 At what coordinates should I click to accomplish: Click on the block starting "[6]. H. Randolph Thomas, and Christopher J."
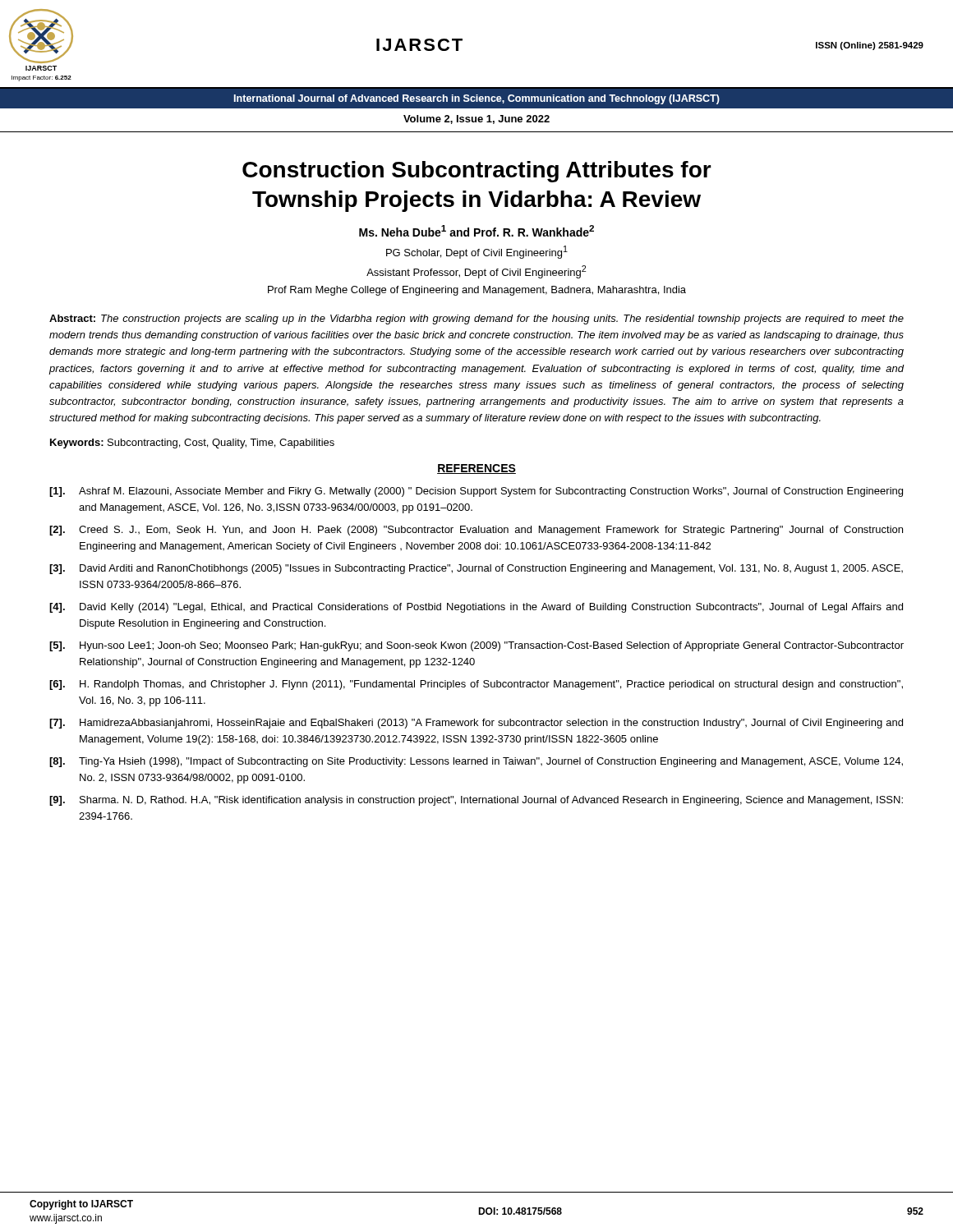click(476, 692)
